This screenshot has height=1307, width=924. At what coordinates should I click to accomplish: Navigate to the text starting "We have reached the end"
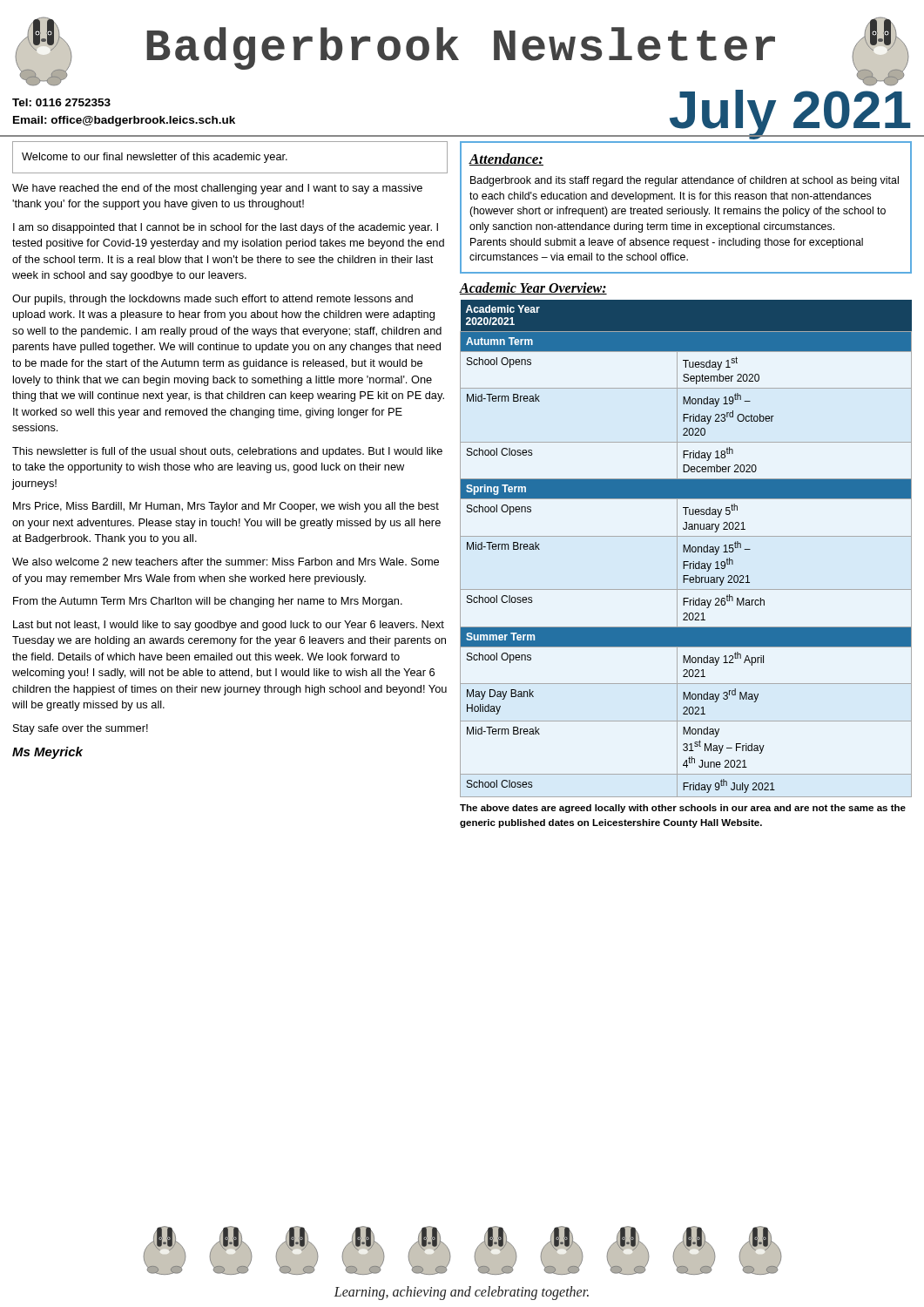[x=217, y=195]
